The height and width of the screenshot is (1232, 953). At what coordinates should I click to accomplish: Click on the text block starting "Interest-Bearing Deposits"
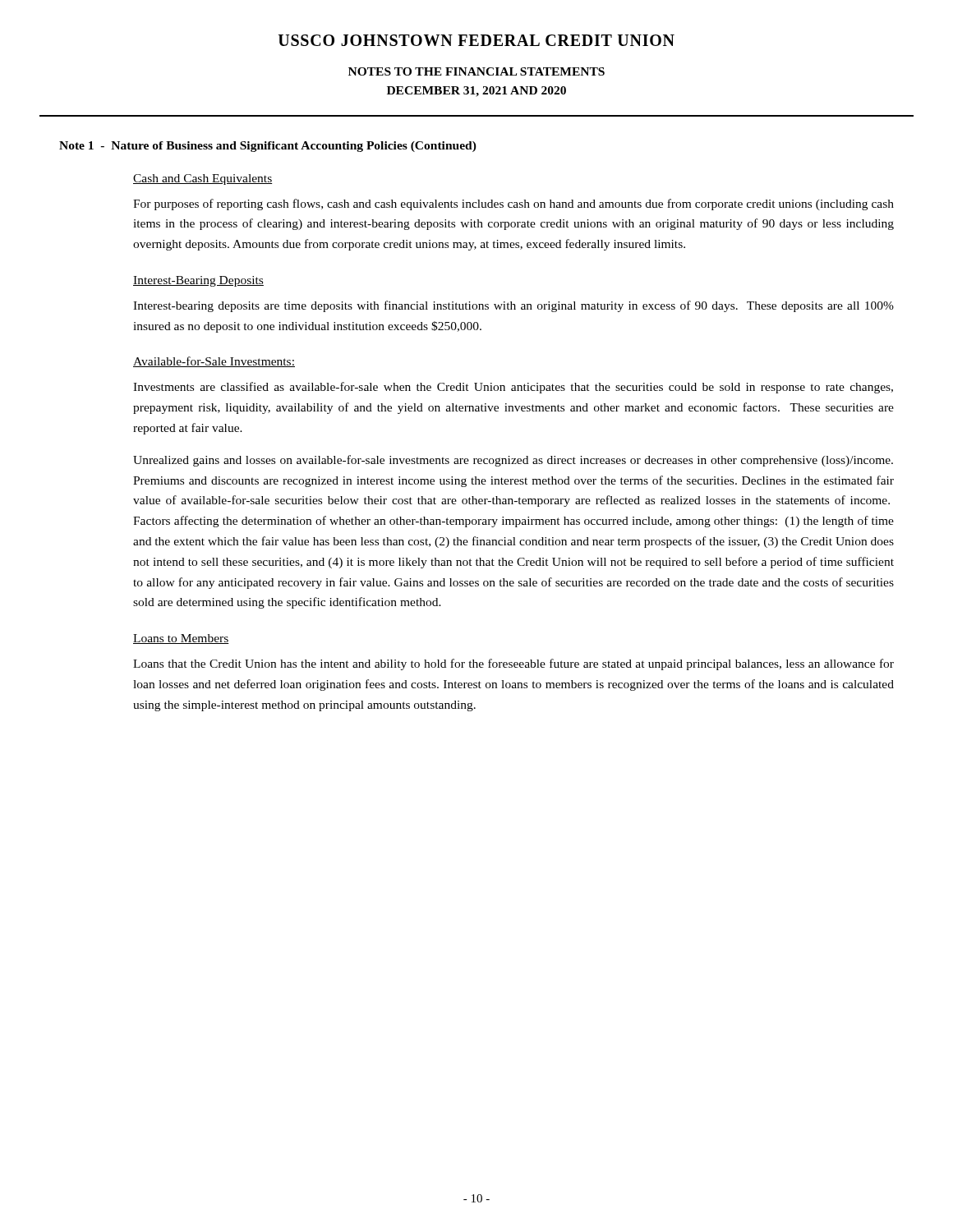pyautogui.click(x=198, y=280)
